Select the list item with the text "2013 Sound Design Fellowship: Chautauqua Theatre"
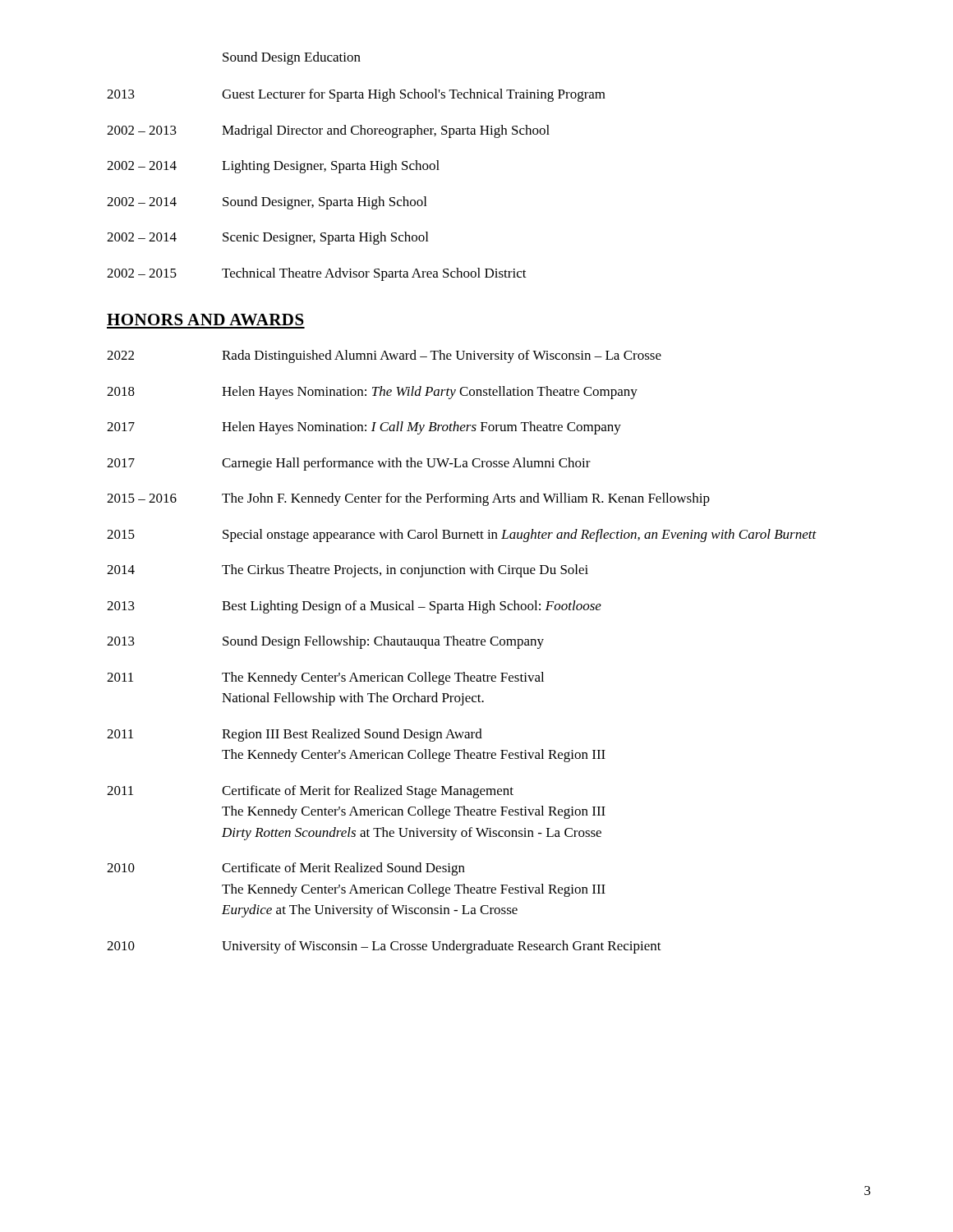Viewport: 953px width, 1232px height. [x=325, y=641]
